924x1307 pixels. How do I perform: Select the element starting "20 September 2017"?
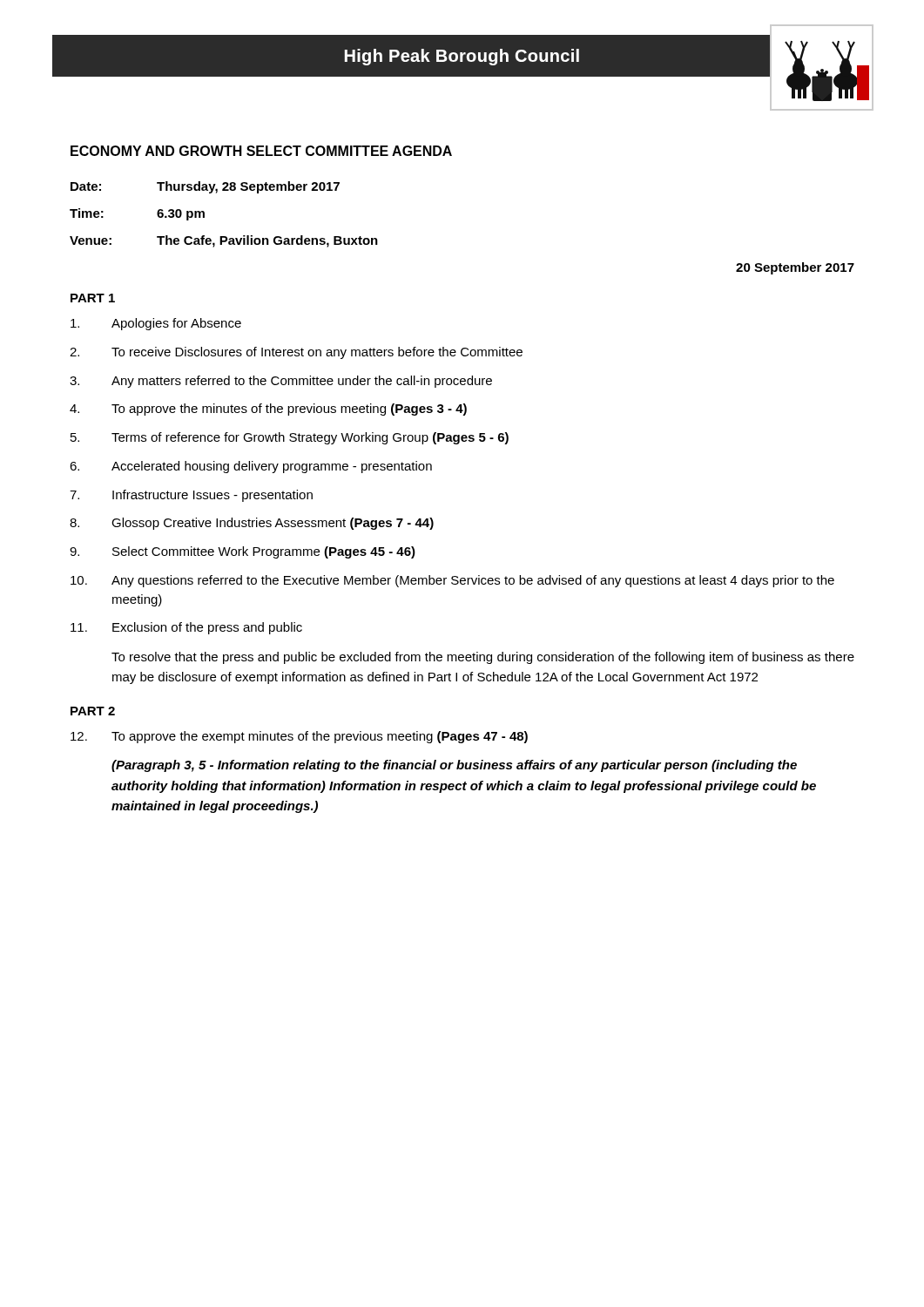[795, 267]
